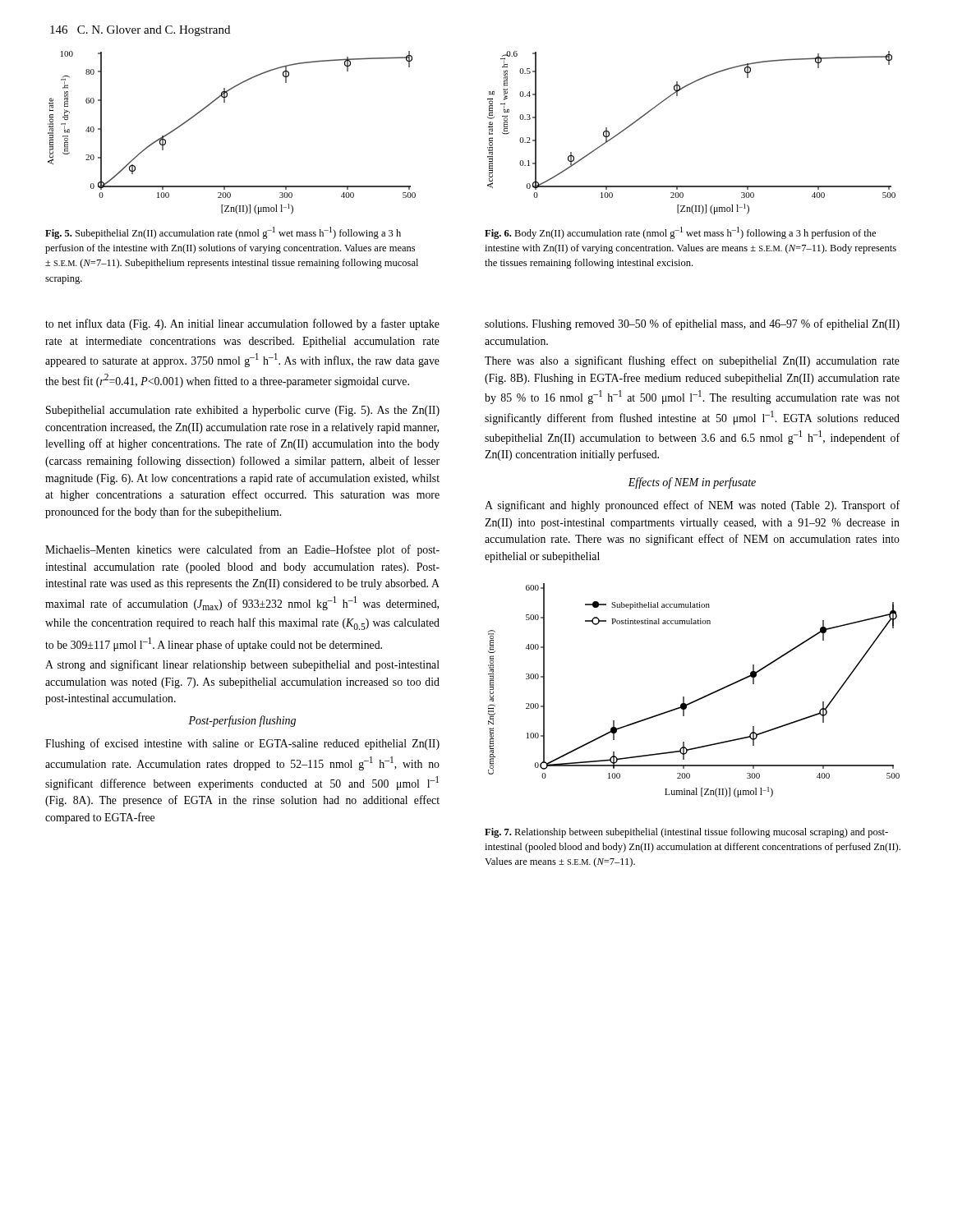Where is the caption that starts "Fig. 7. Relationship between subepithelial"?
This screenshot has width=953, height=1232.
coord(693,847)
